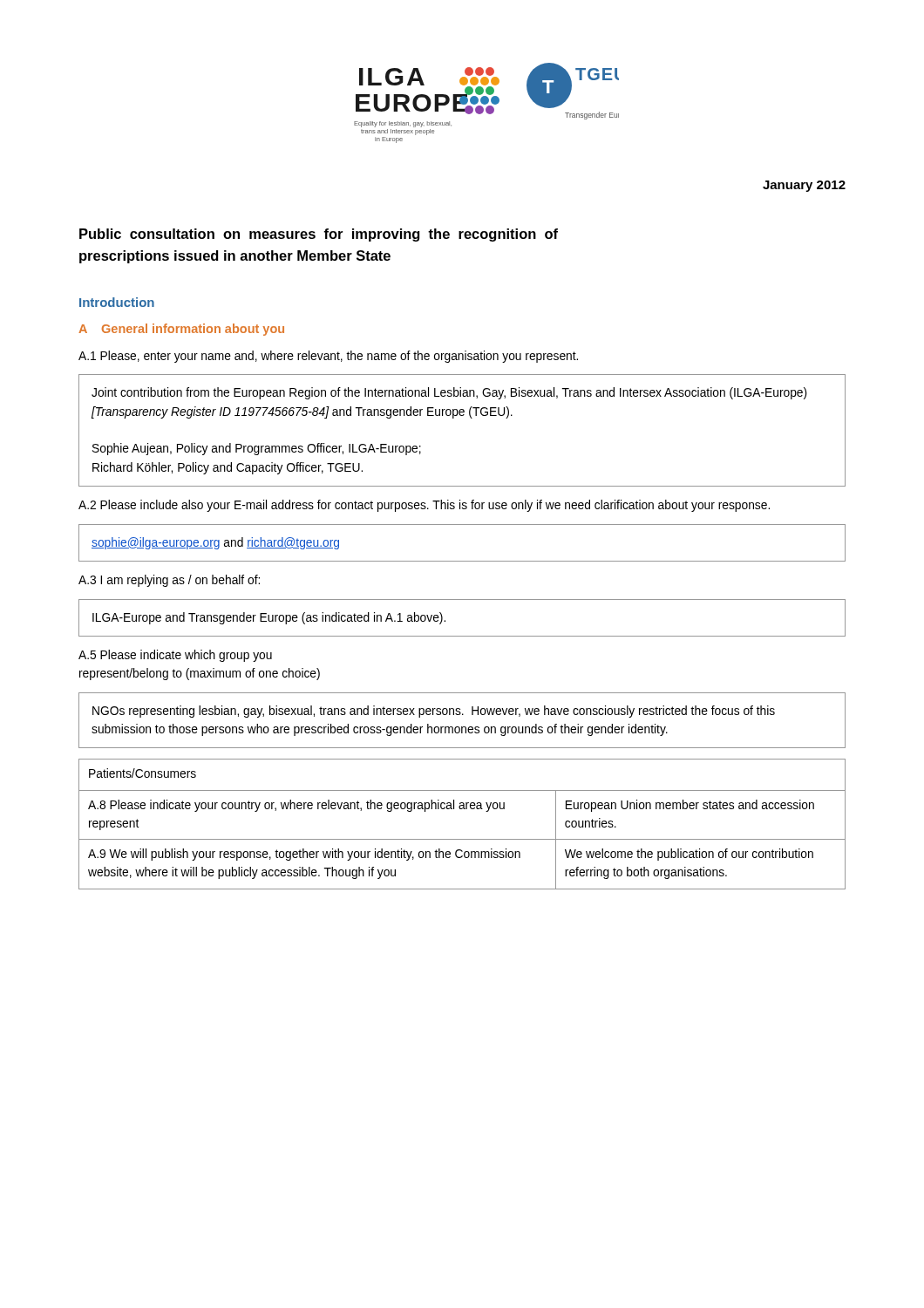Point to the block beginning "NGOs representing lesbian, gay, bisexual,"
The width and height of the screenshot is (924, 1308).
pos(433,720)
